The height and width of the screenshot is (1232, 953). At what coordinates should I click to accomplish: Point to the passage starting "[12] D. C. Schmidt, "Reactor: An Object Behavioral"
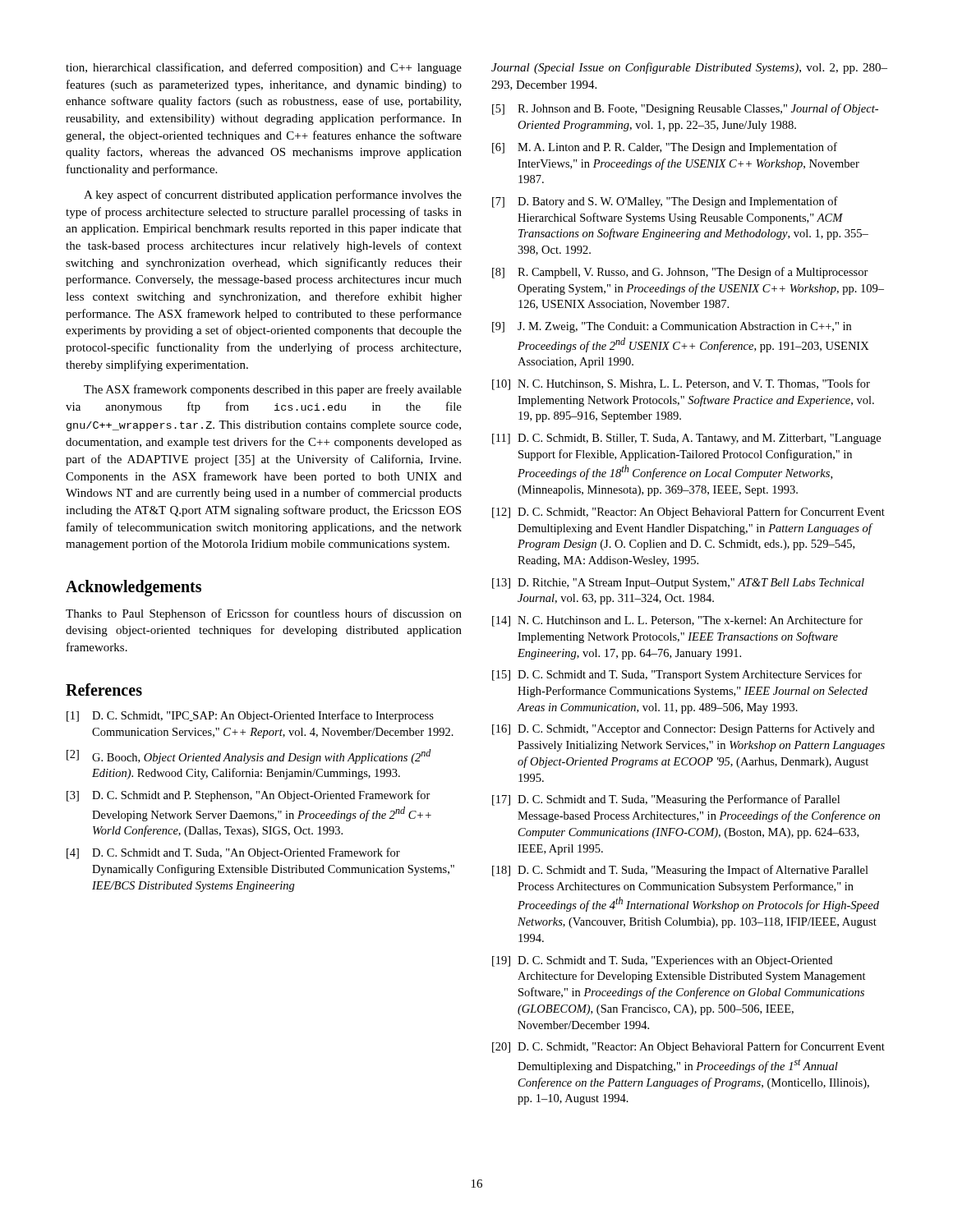click(x=689, y=537)
